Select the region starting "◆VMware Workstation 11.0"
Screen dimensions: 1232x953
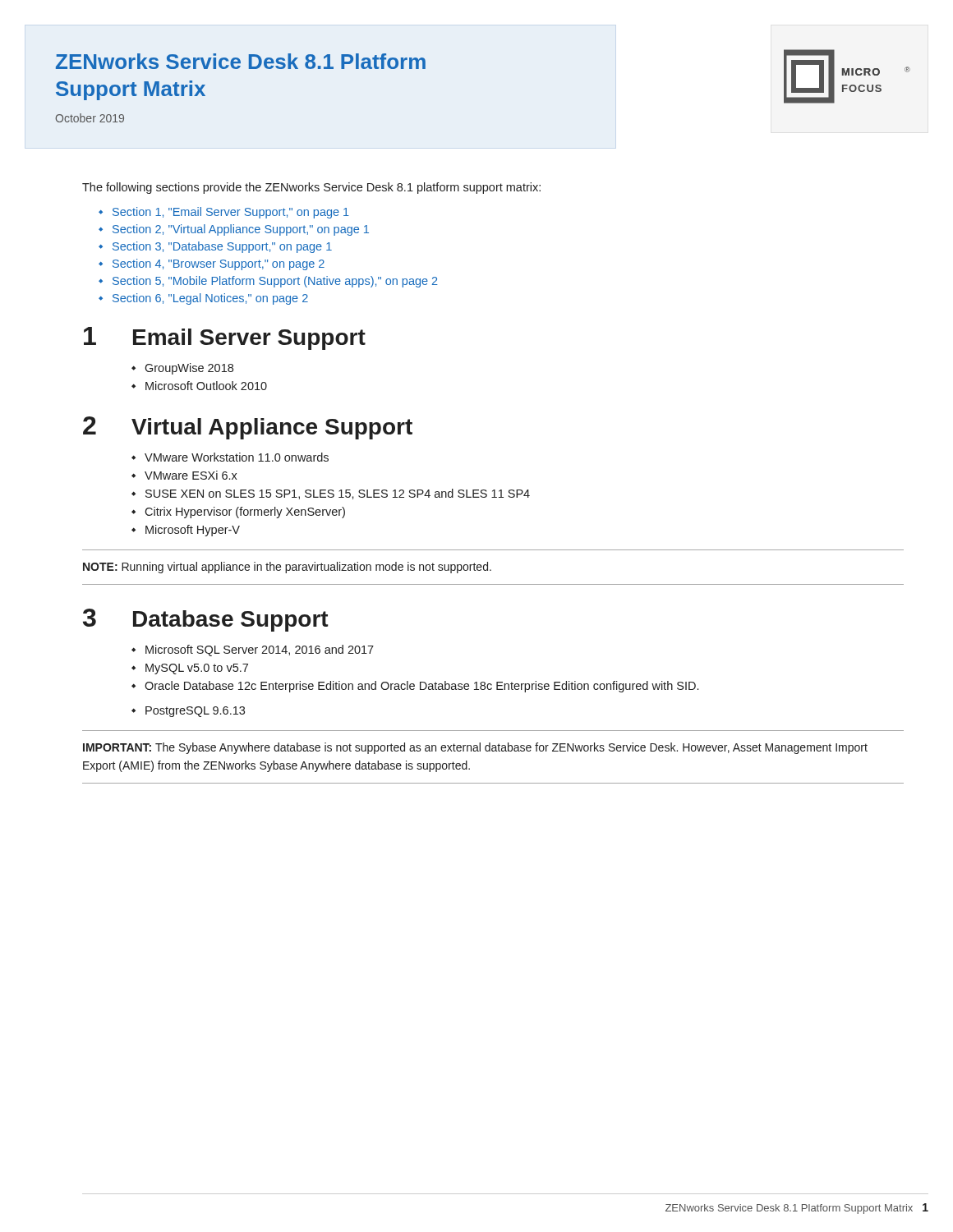230,458
